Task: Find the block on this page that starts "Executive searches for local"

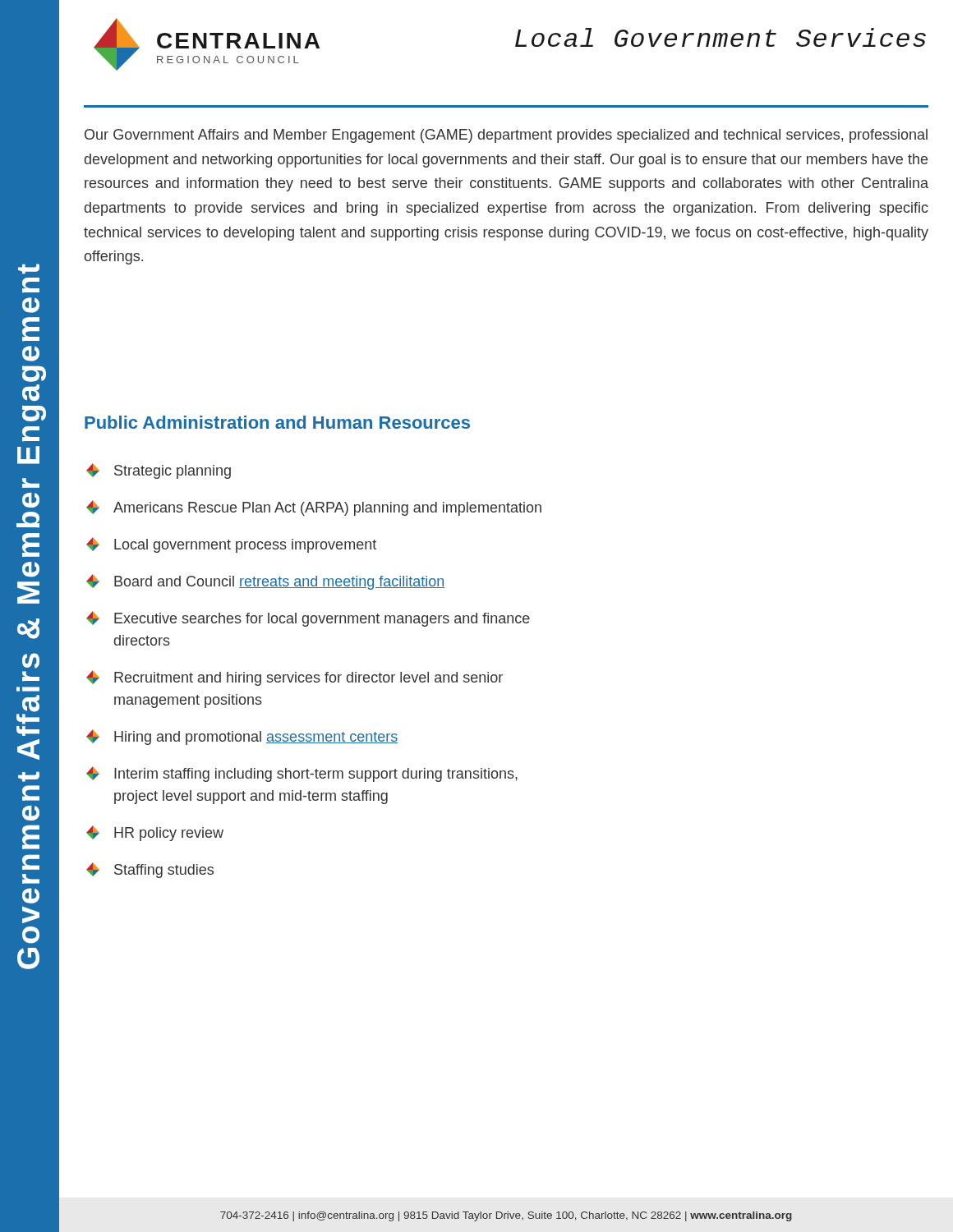Action: (x=307, y=630)
